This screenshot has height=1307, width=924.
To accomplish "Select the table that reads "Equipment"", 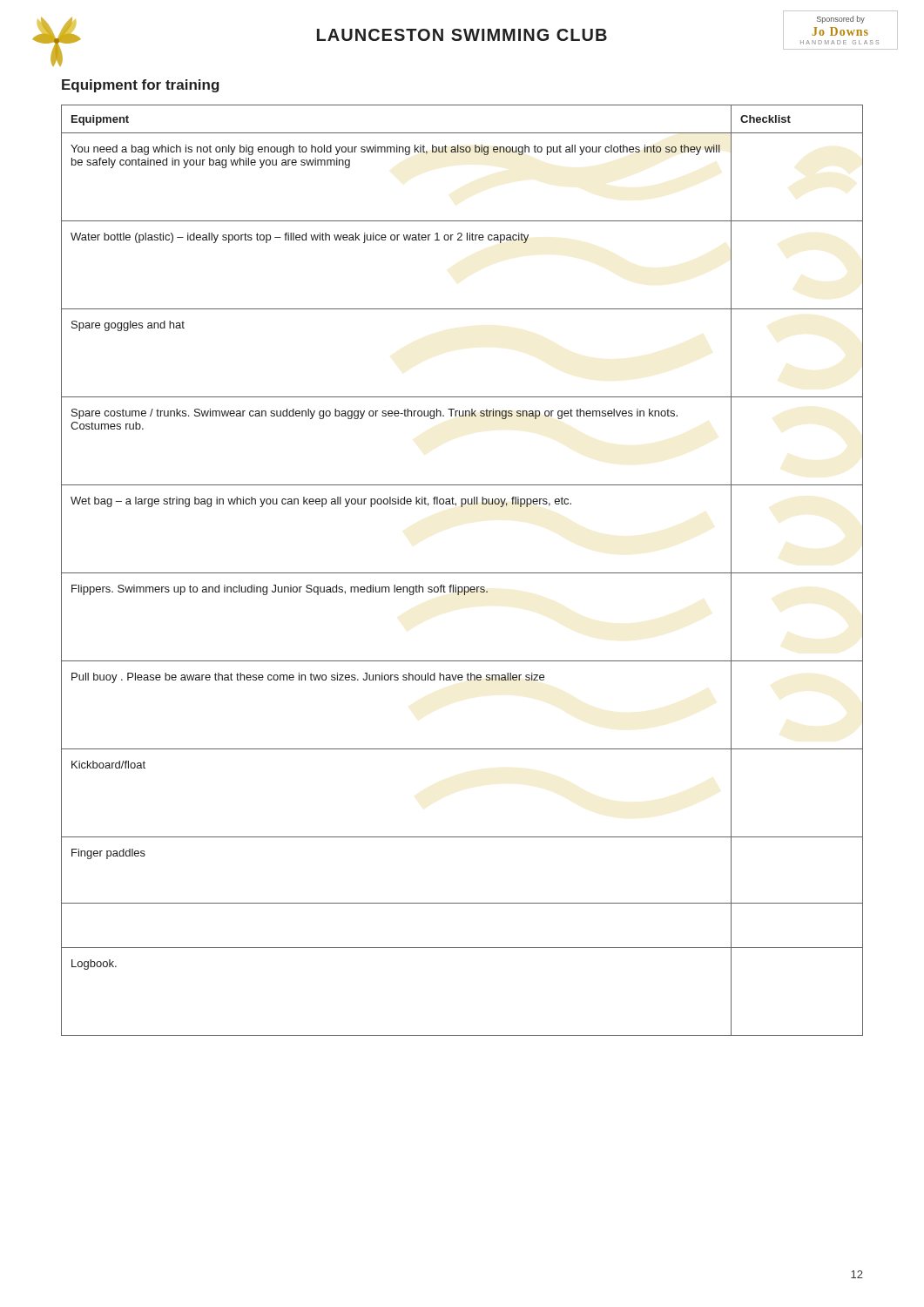I will pos(462,570).
